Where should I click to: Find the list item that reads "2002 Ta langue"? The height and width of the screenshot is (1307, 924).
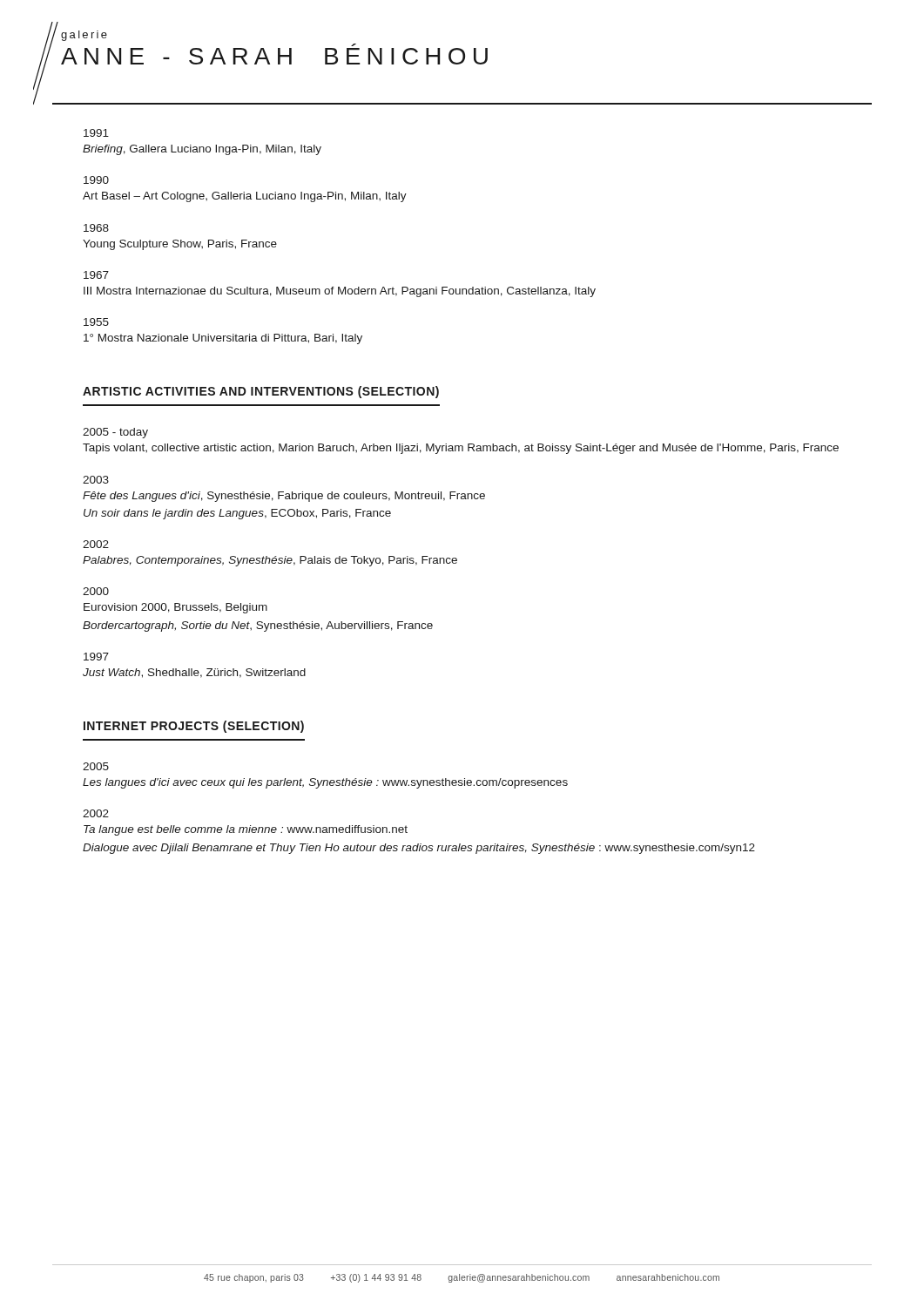coord(96,813)
